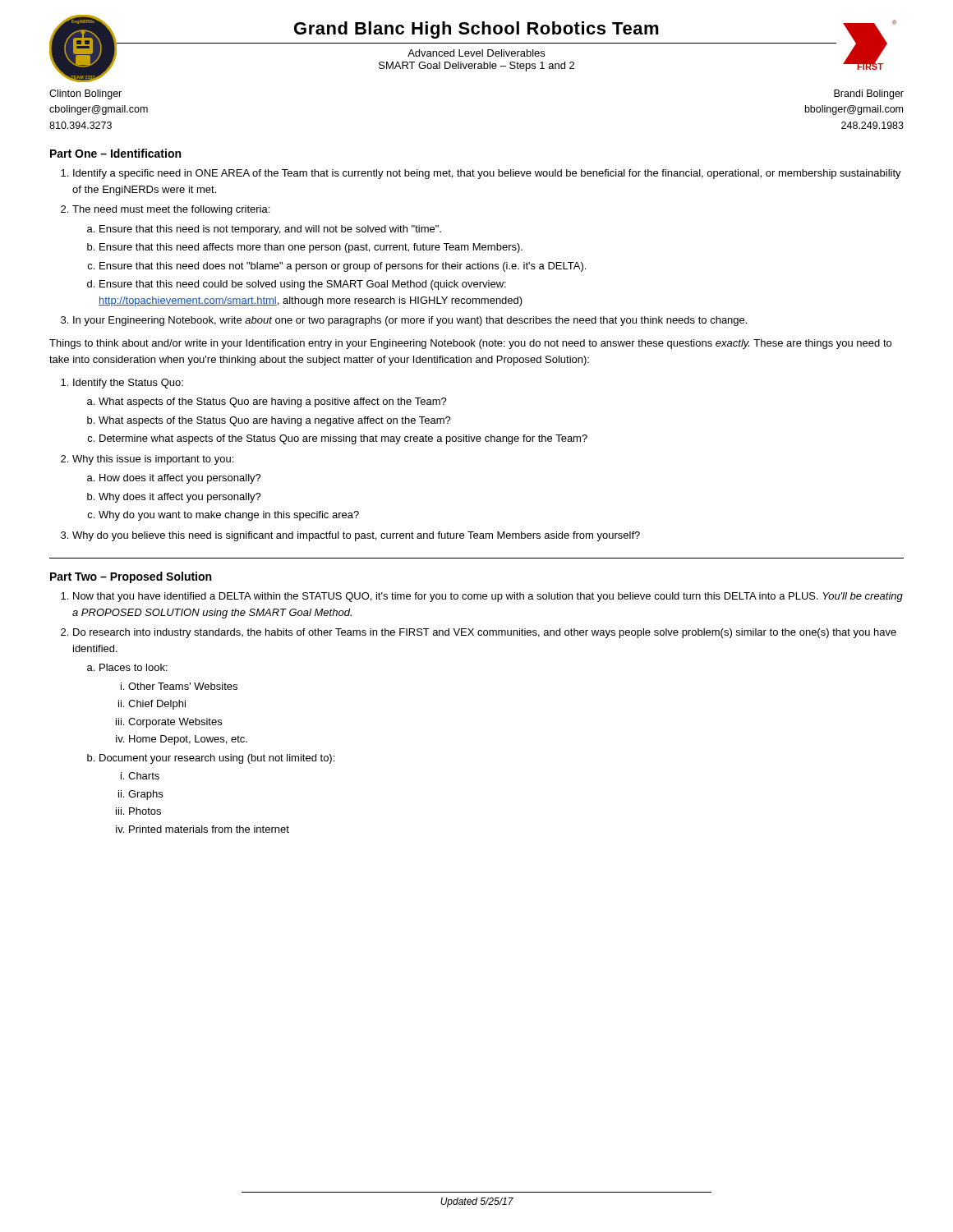Navigate to the text block starting "Identify a specific need in ONE"
This screenshot has width=953, height=1232.
(487, 181)
